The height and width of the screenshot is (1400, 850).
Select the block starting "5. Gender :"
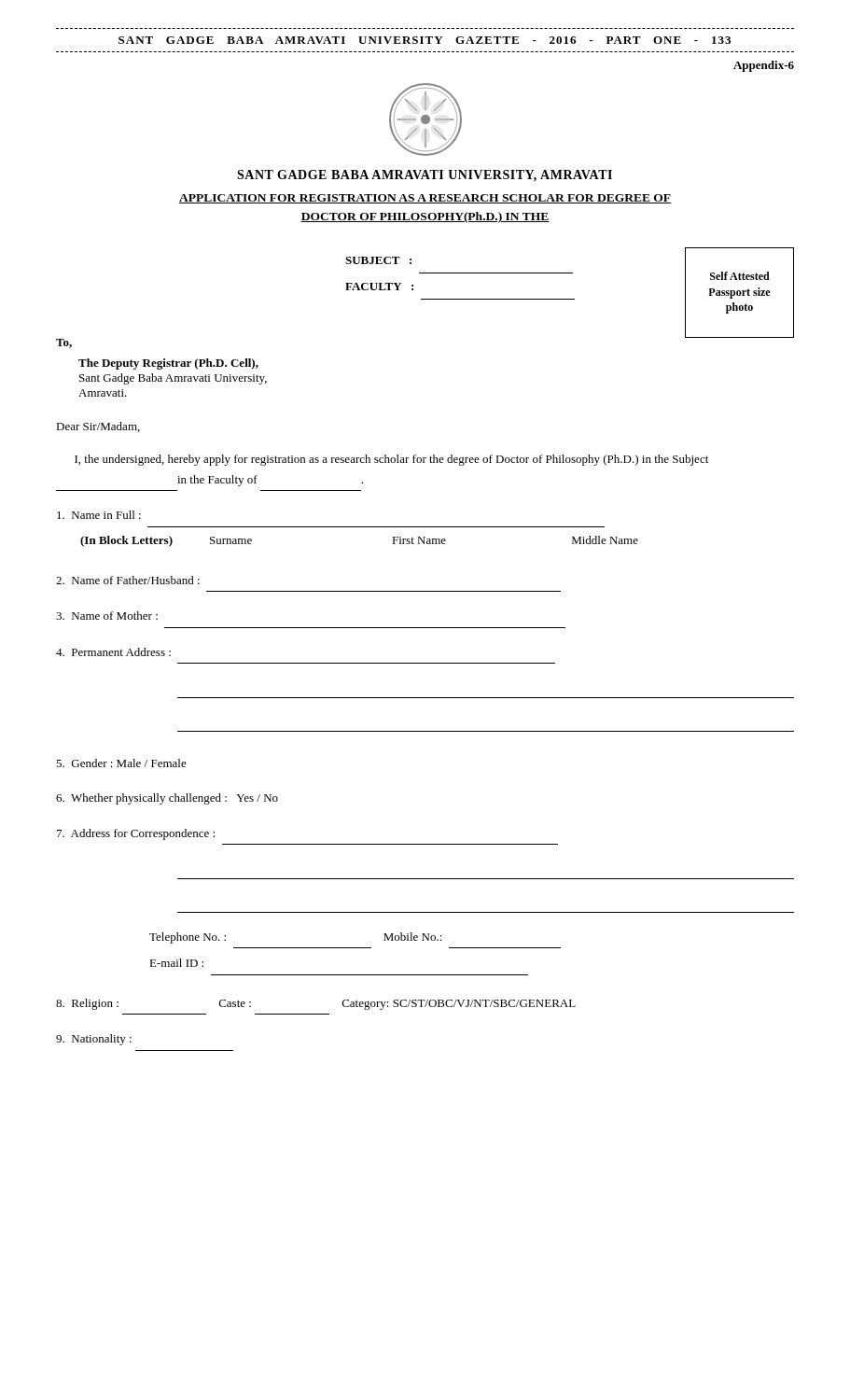(x=121, y=763)
